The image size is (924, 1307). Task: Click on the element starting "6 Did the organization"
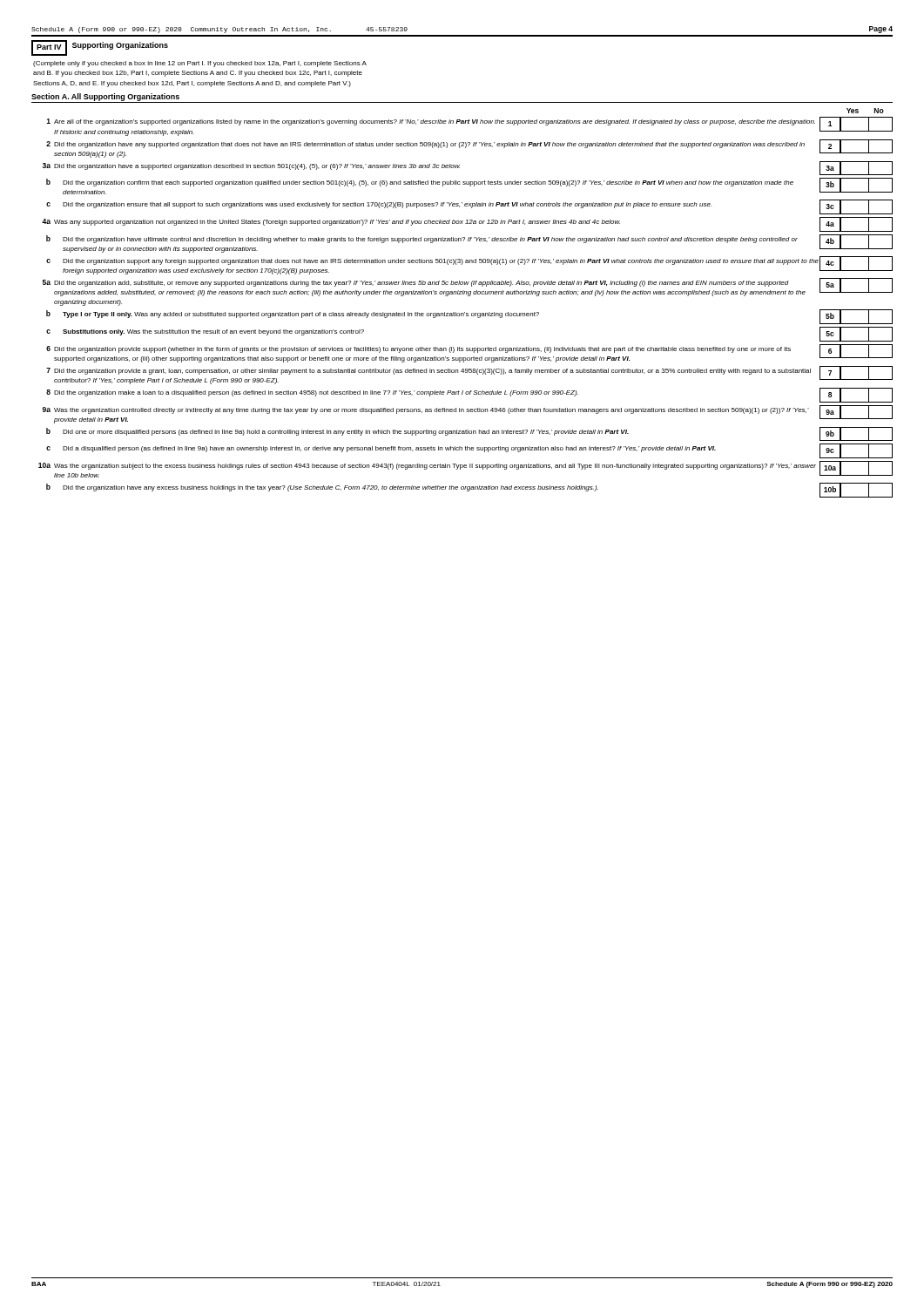(462, 353)
